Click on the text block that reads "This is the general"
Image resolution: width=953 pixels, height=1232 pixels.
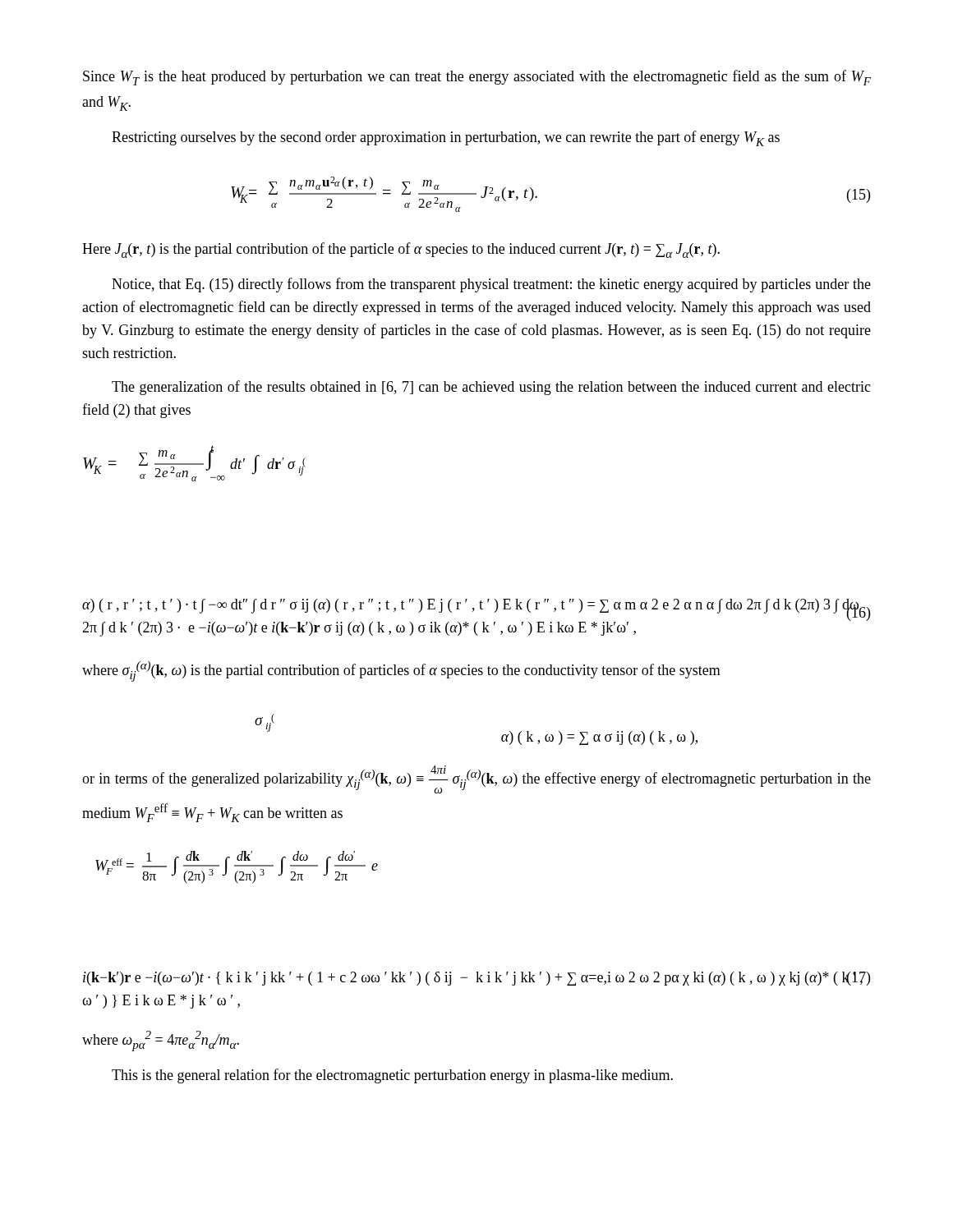click(393, 1075)
